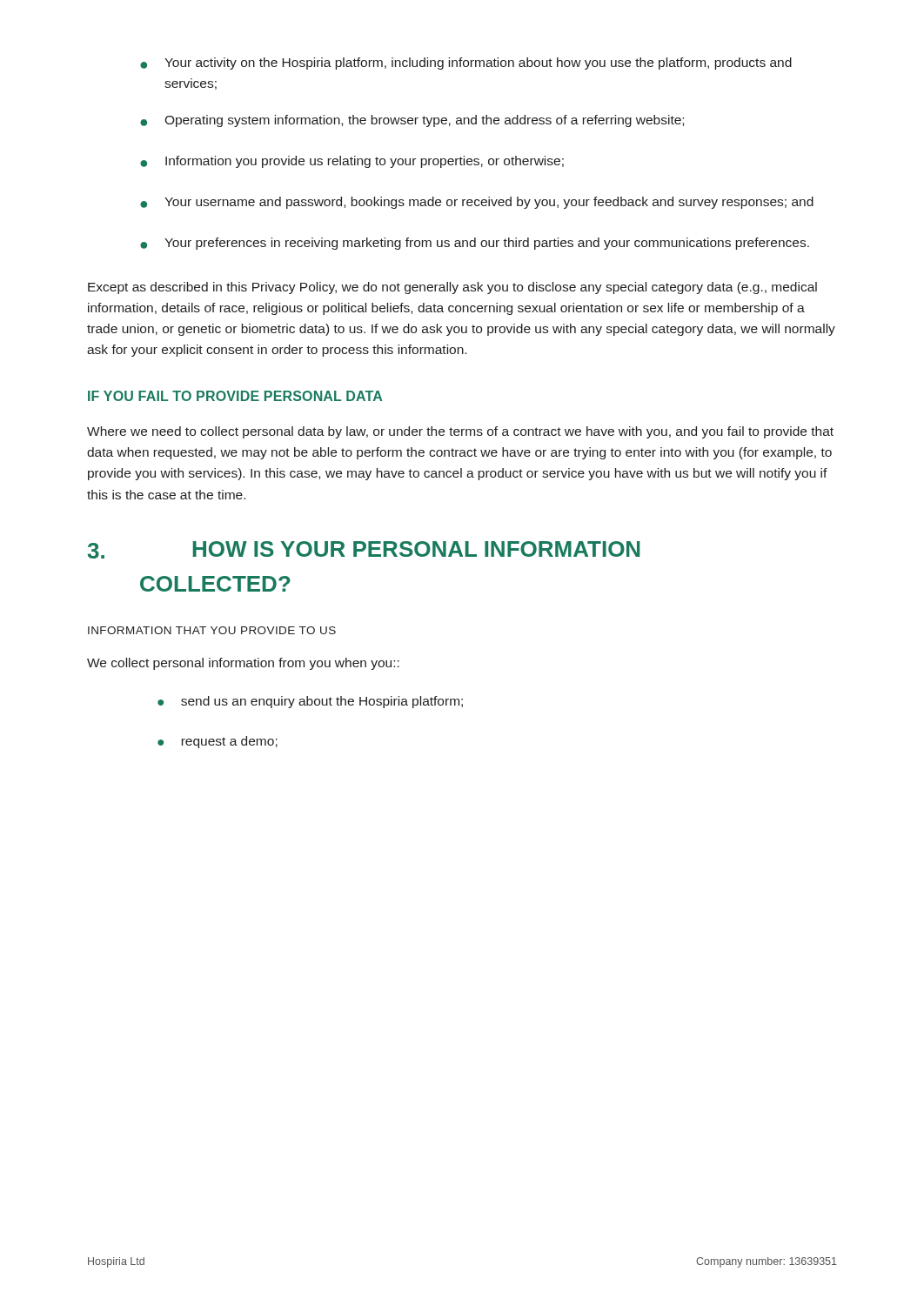Image resolution: width=924 pixels, height=1305 pixels.
Task: Locate the element starting "● Information you provide us relating to your"
Action: 488,163
